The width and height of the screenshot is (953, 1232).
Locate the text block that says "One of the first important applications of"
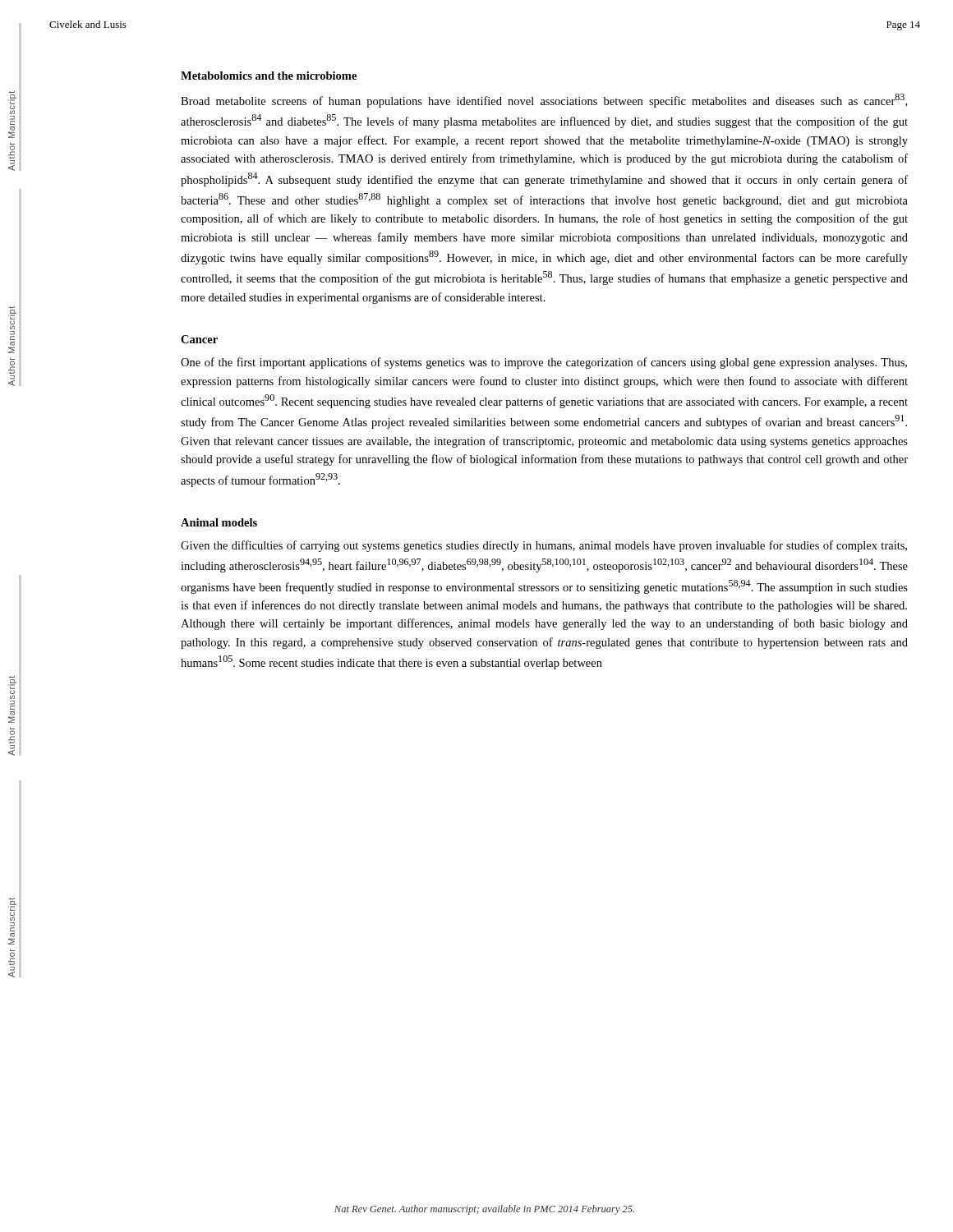[544, 421]
